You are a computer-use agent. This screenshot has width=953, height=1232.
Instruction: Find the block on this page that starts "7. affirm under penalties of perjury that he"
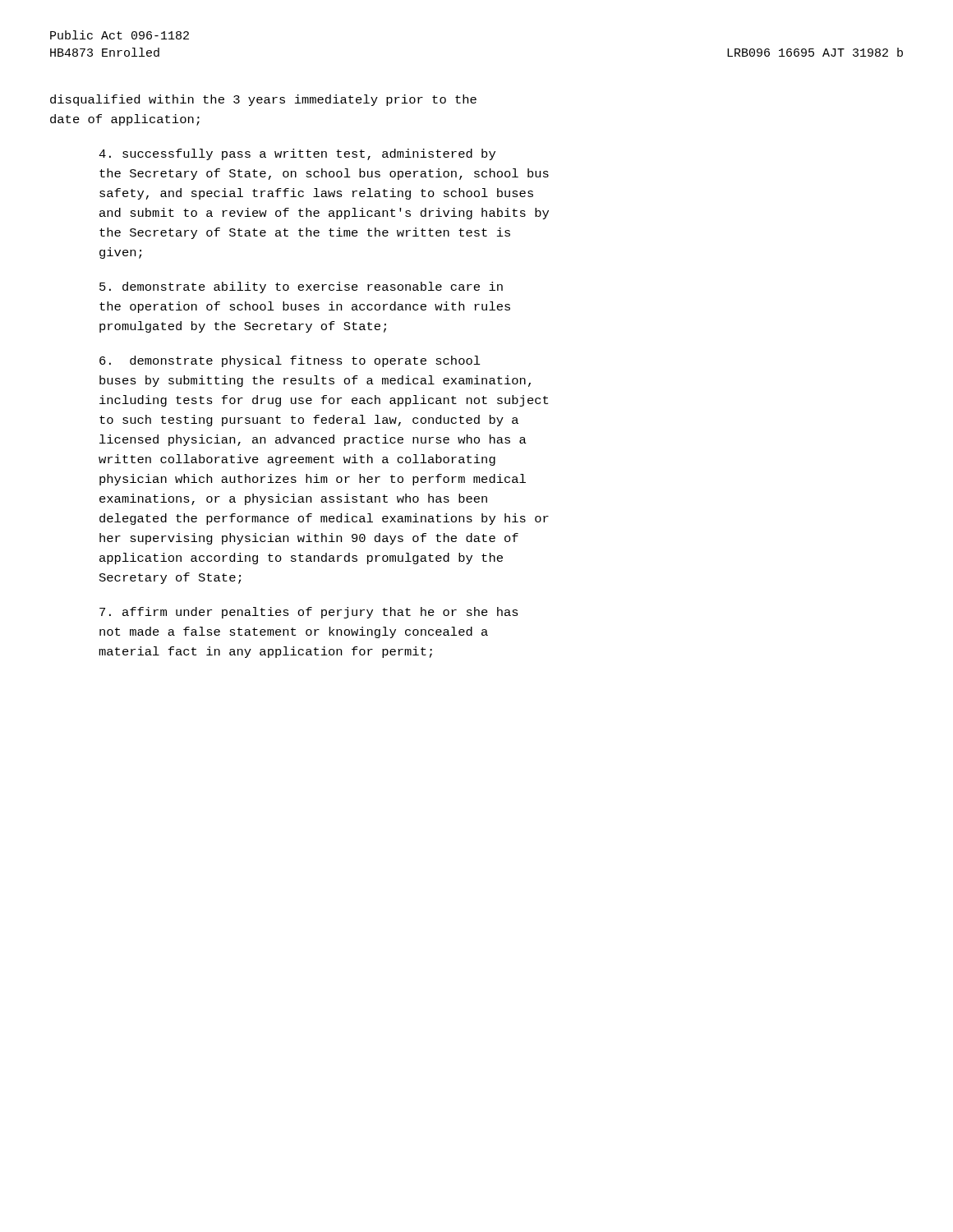[309, 633]
